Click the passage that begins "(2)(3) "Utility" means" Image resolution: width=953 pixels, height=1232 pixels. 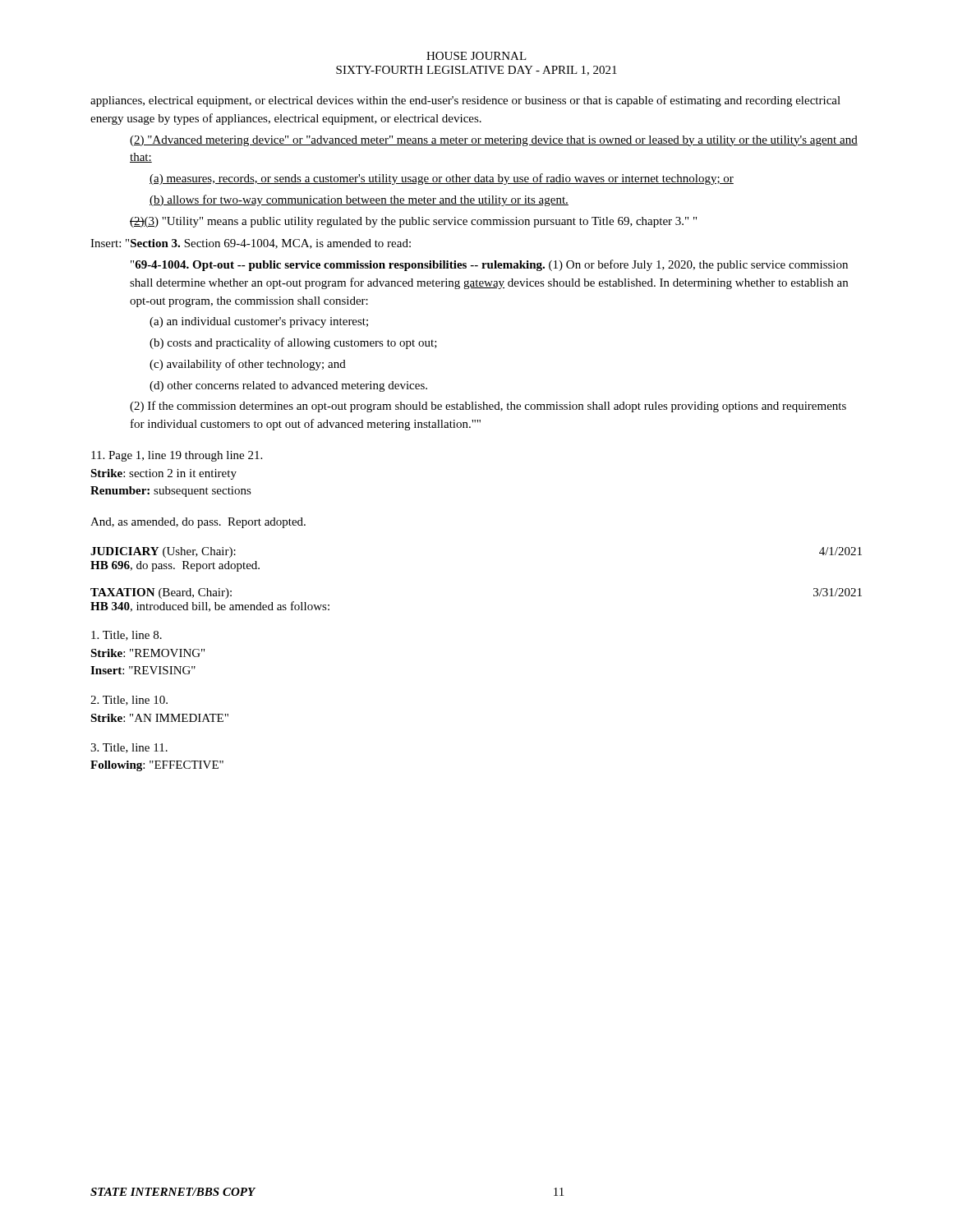[414, 221]
